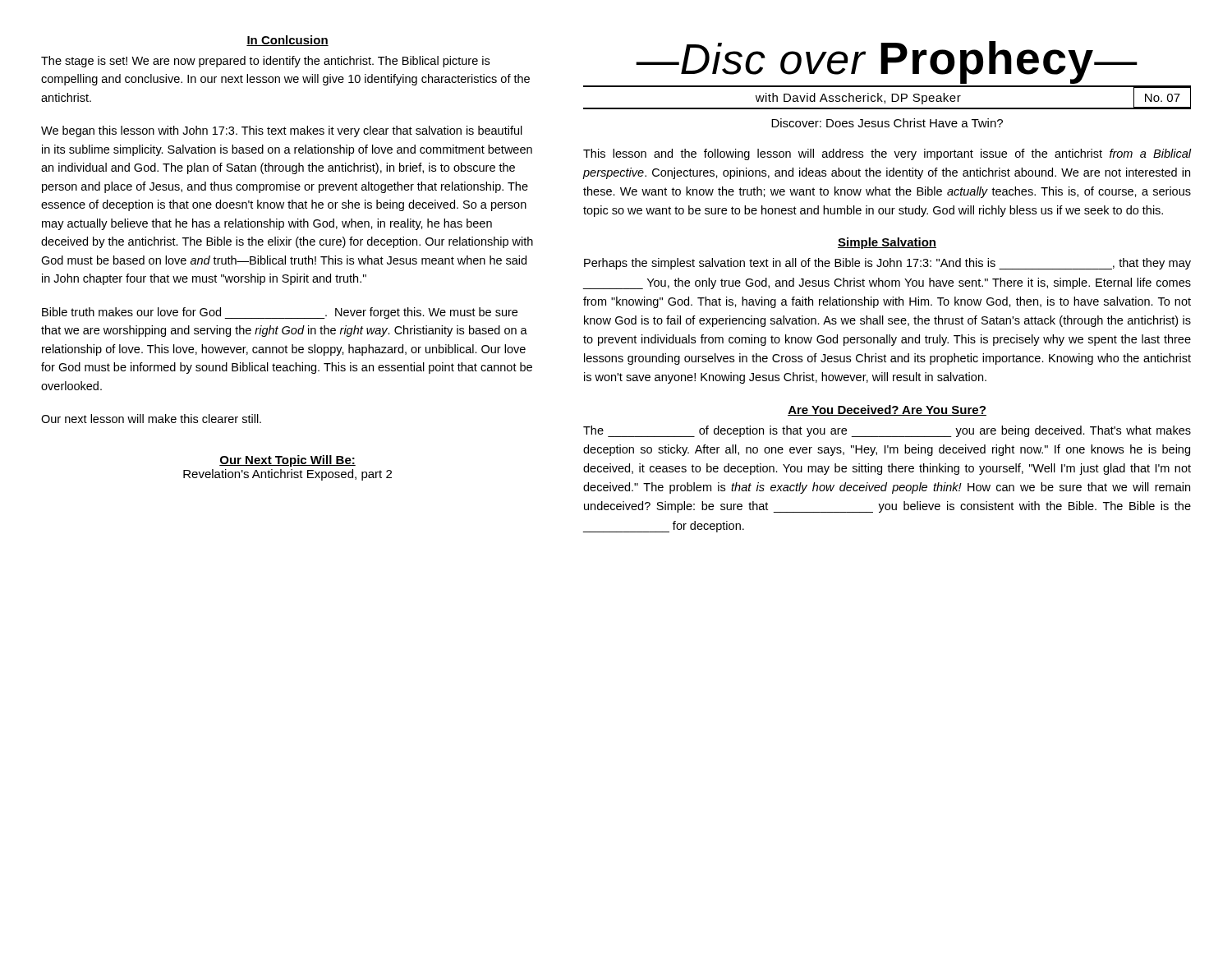Where is the passage that starts "We began this lesson with John 17:3. This"?
The image size is (1232, 953).
coord(287,205)
